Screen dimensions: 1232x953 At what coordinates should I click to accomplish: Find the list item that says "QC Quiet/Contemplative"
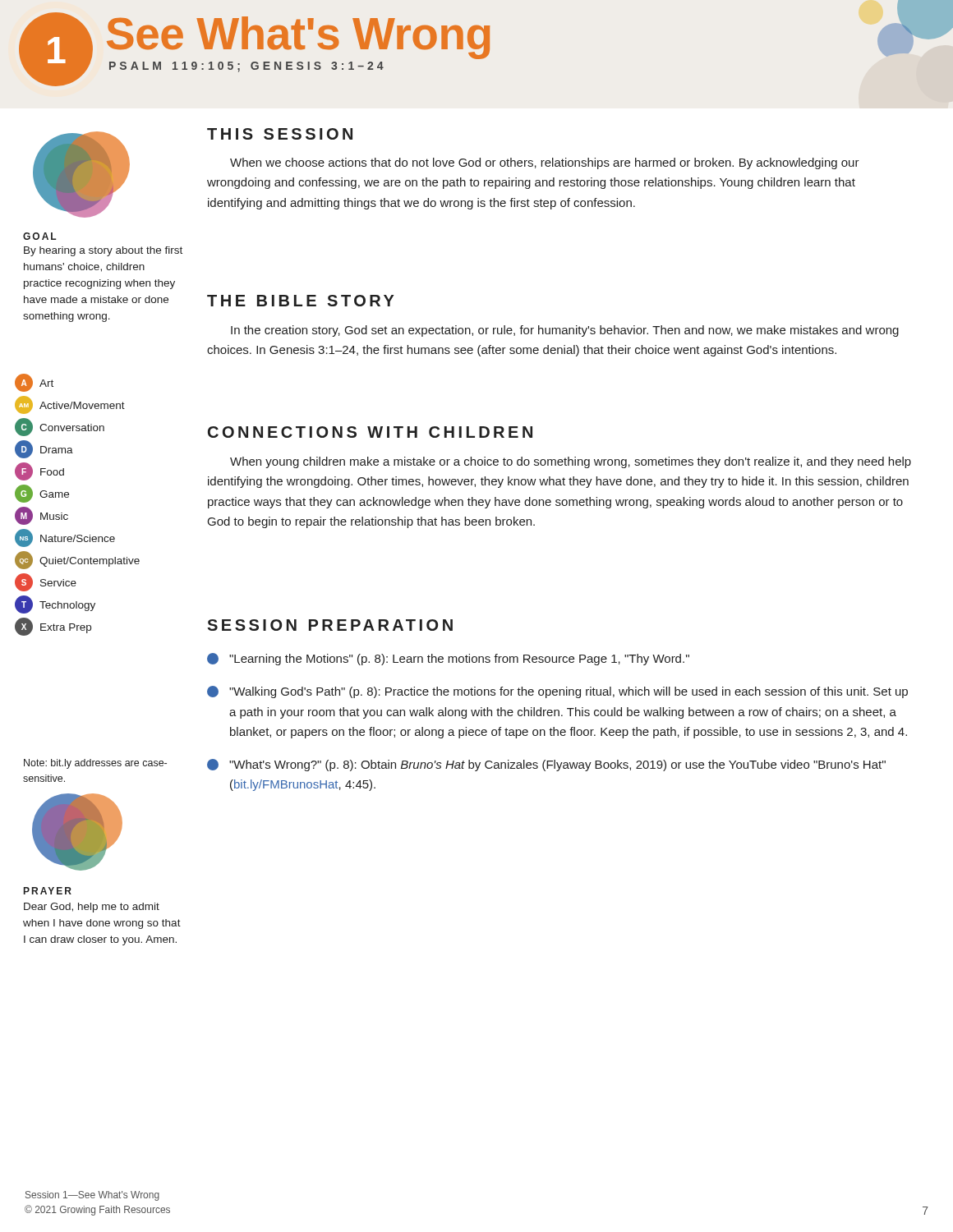tap(77, 560)
